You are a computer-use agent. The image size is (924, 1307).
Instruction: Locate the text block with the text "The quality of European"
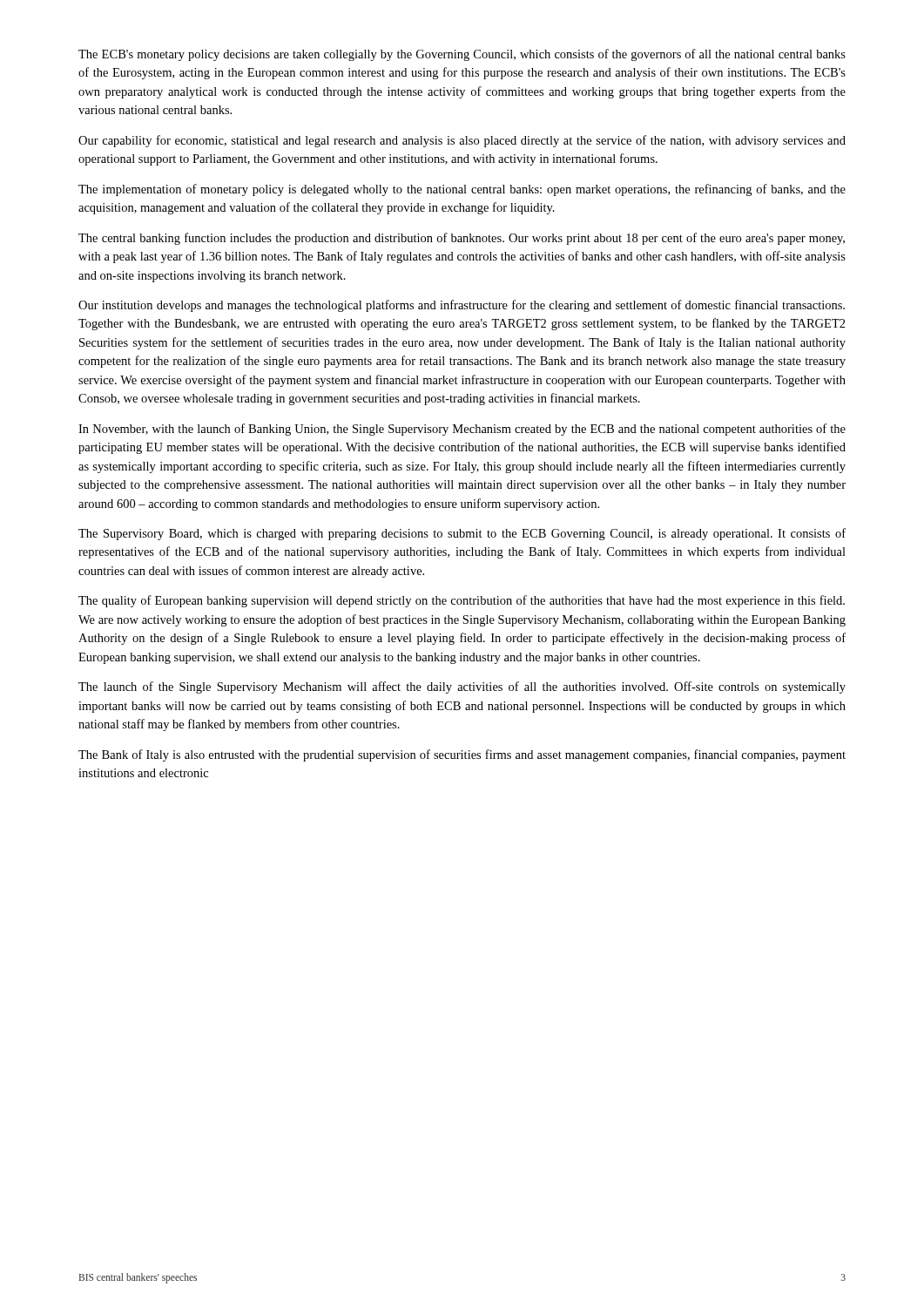(x=462, y=629)
